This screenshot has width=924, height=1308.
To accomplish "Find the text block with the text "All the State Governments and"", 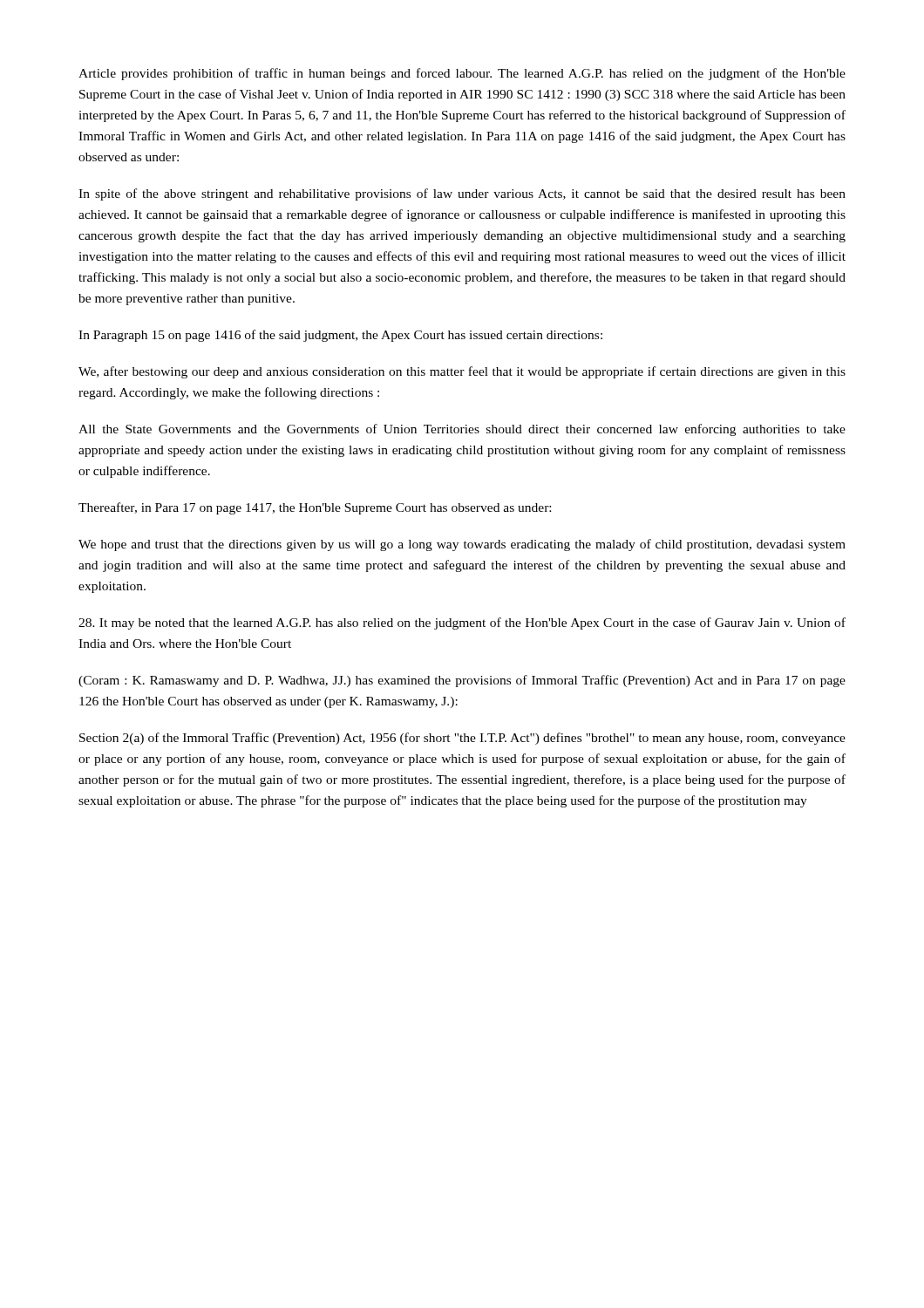I will pyautogui.click(x=462, y=450).
